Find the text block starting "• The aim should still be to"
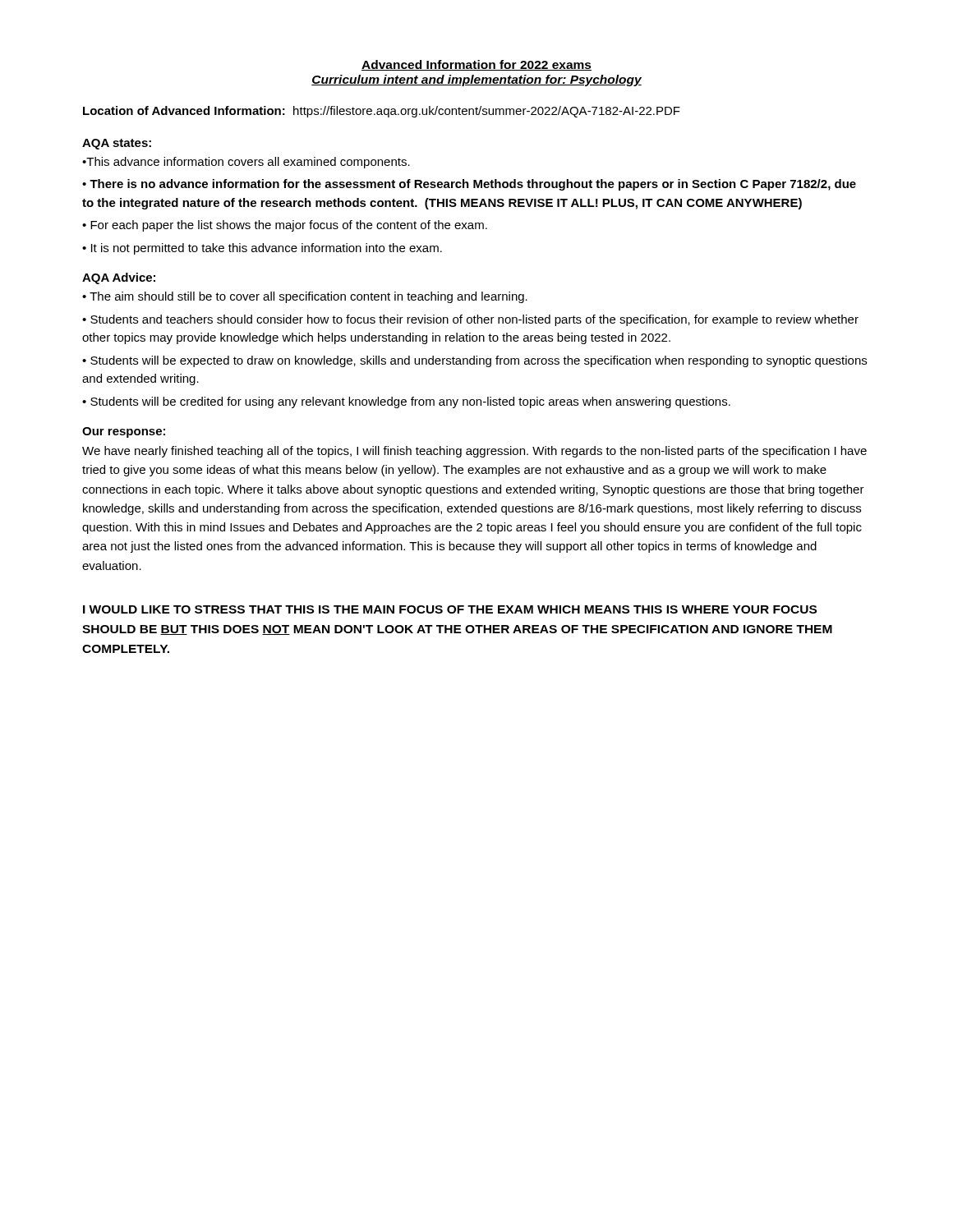 pyautogui.click(x=305, y=296)
